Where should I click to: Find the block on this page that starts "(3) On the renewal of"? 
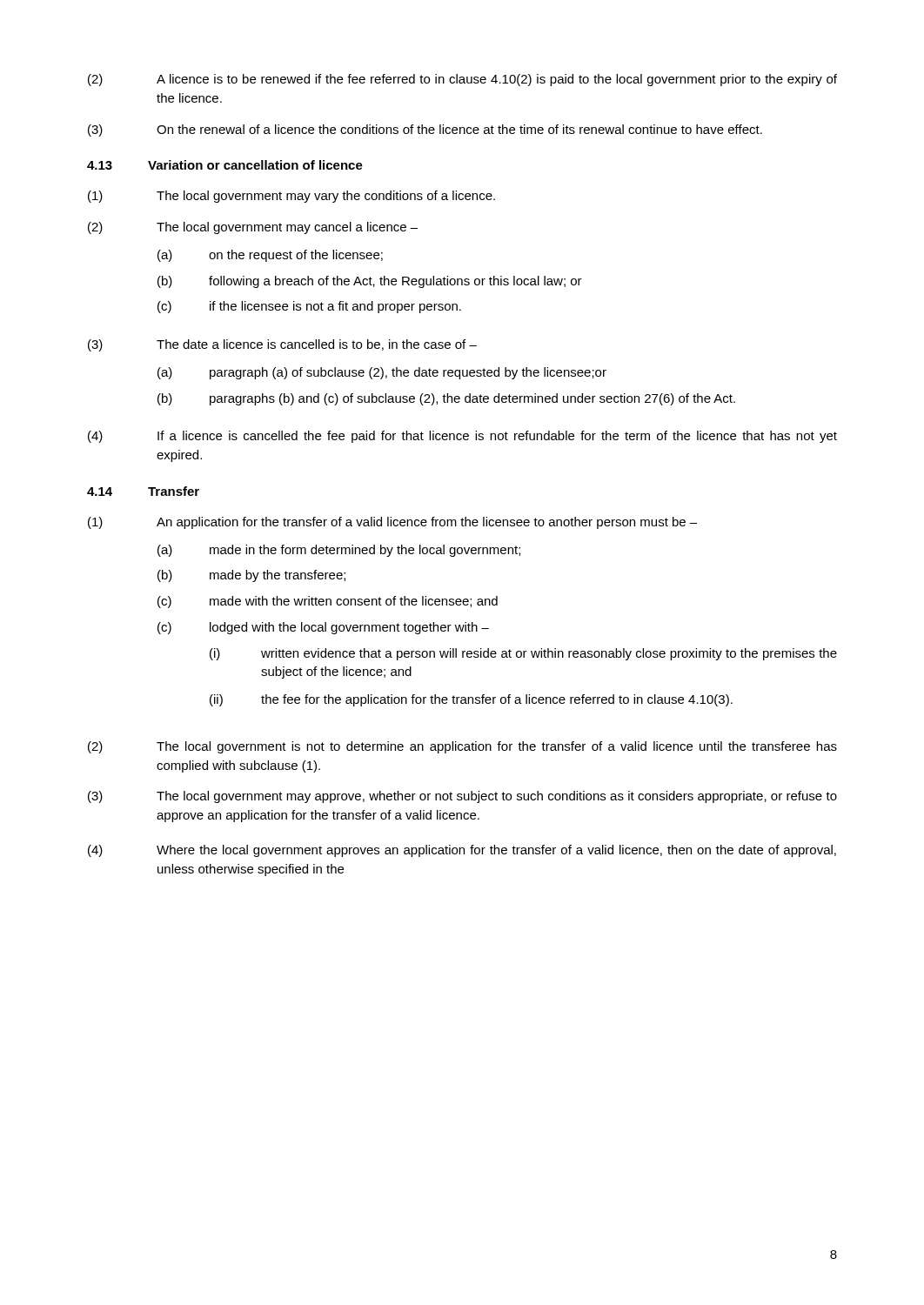tap(462, 129)
